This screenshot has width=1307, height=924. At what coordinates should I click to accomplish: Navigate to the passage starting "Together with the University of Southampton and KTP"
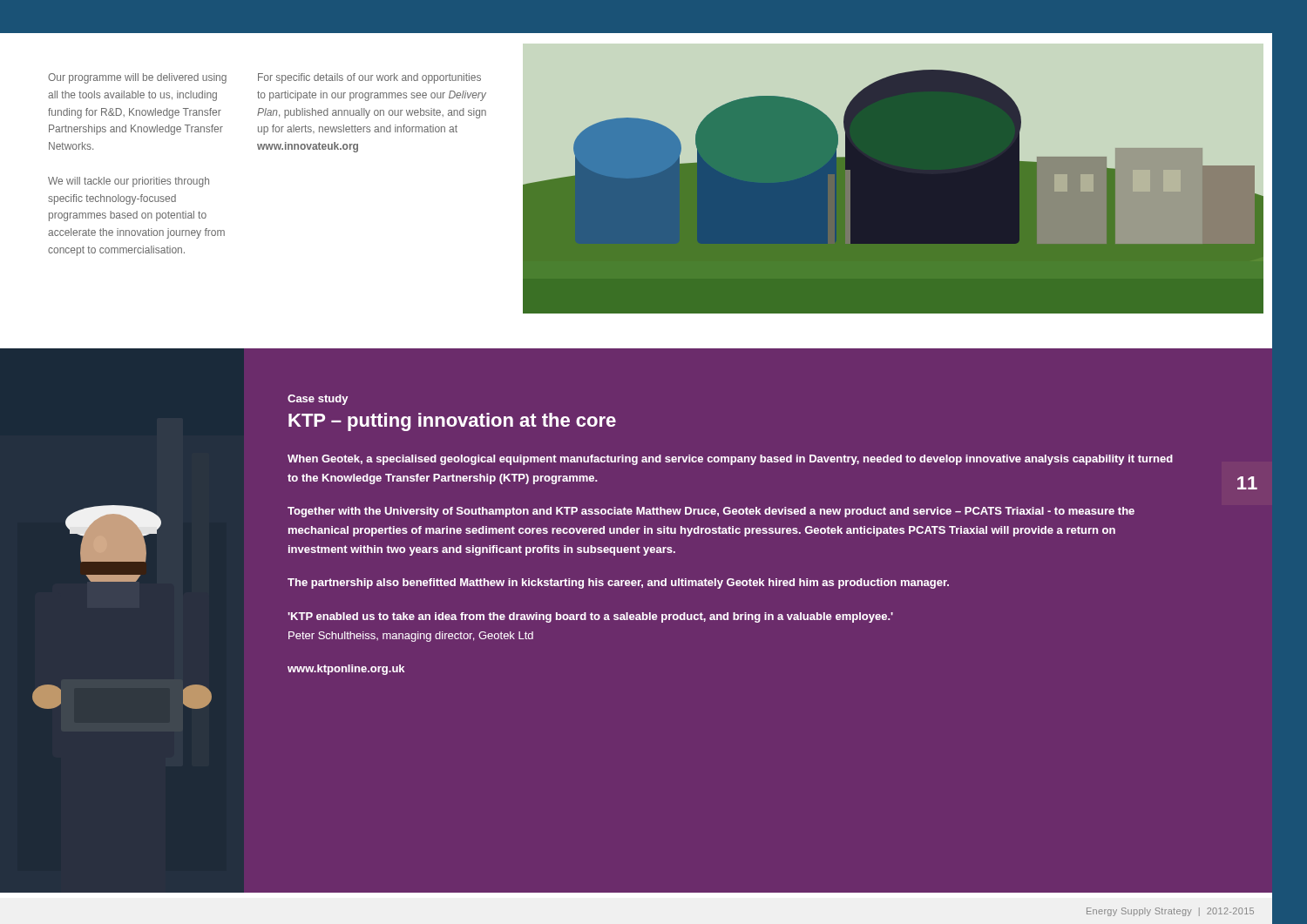coord(711,530)
